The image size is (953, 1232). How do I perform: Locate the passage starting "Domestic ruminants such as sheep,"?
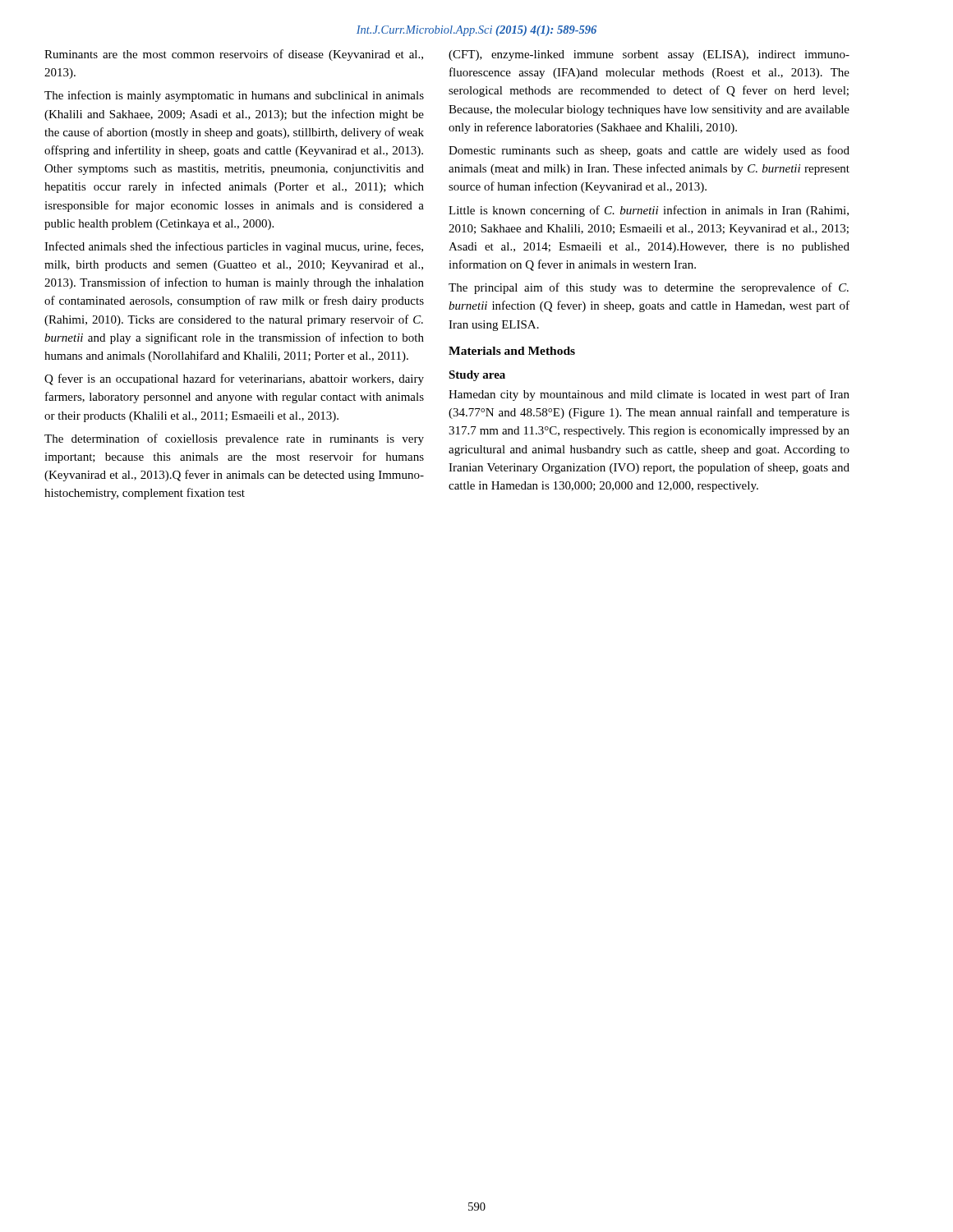pyautogui.click(x=649, y=169)
